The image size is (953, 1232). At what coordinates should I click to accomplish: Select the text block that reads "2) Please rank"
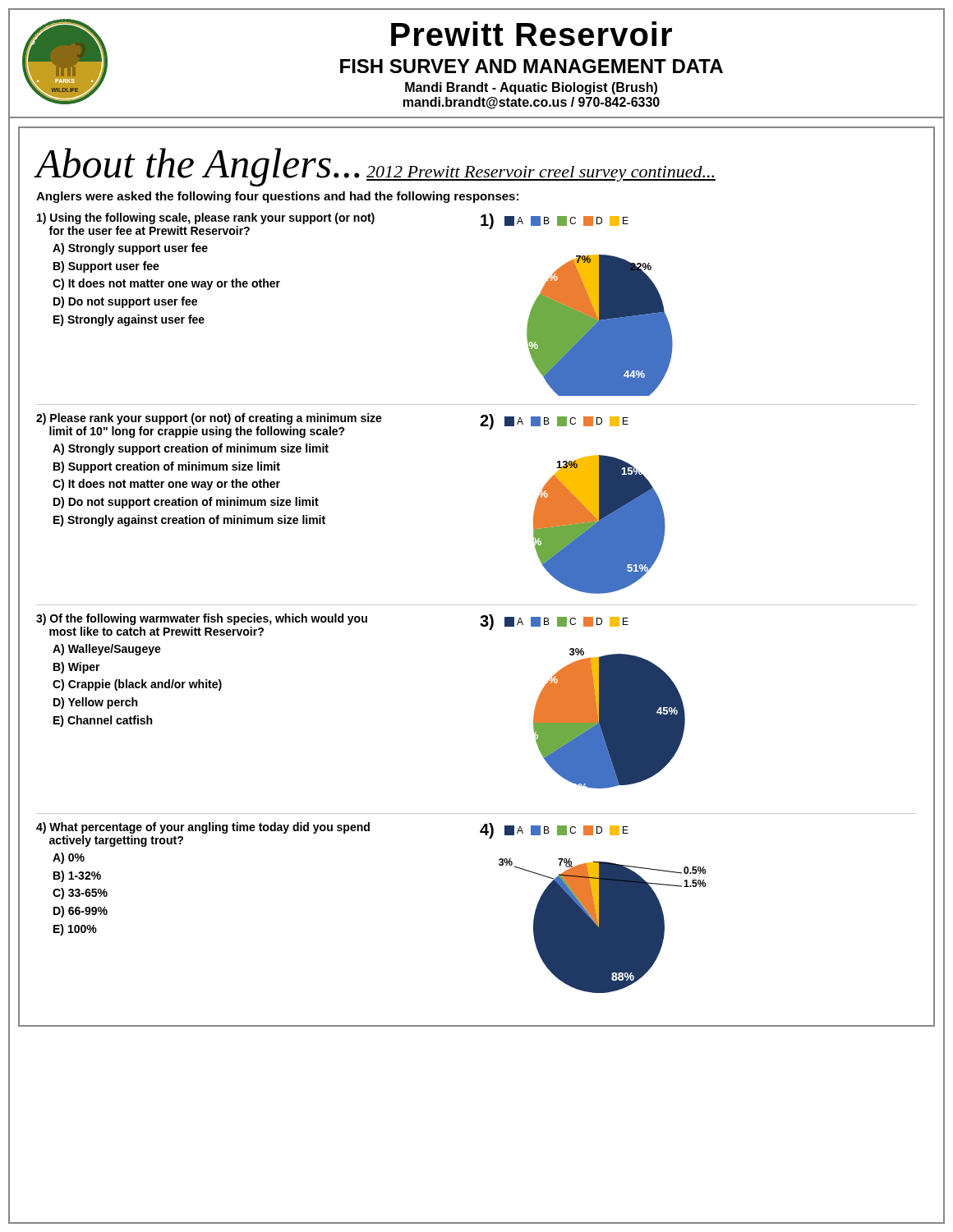[x=254, y=470]
